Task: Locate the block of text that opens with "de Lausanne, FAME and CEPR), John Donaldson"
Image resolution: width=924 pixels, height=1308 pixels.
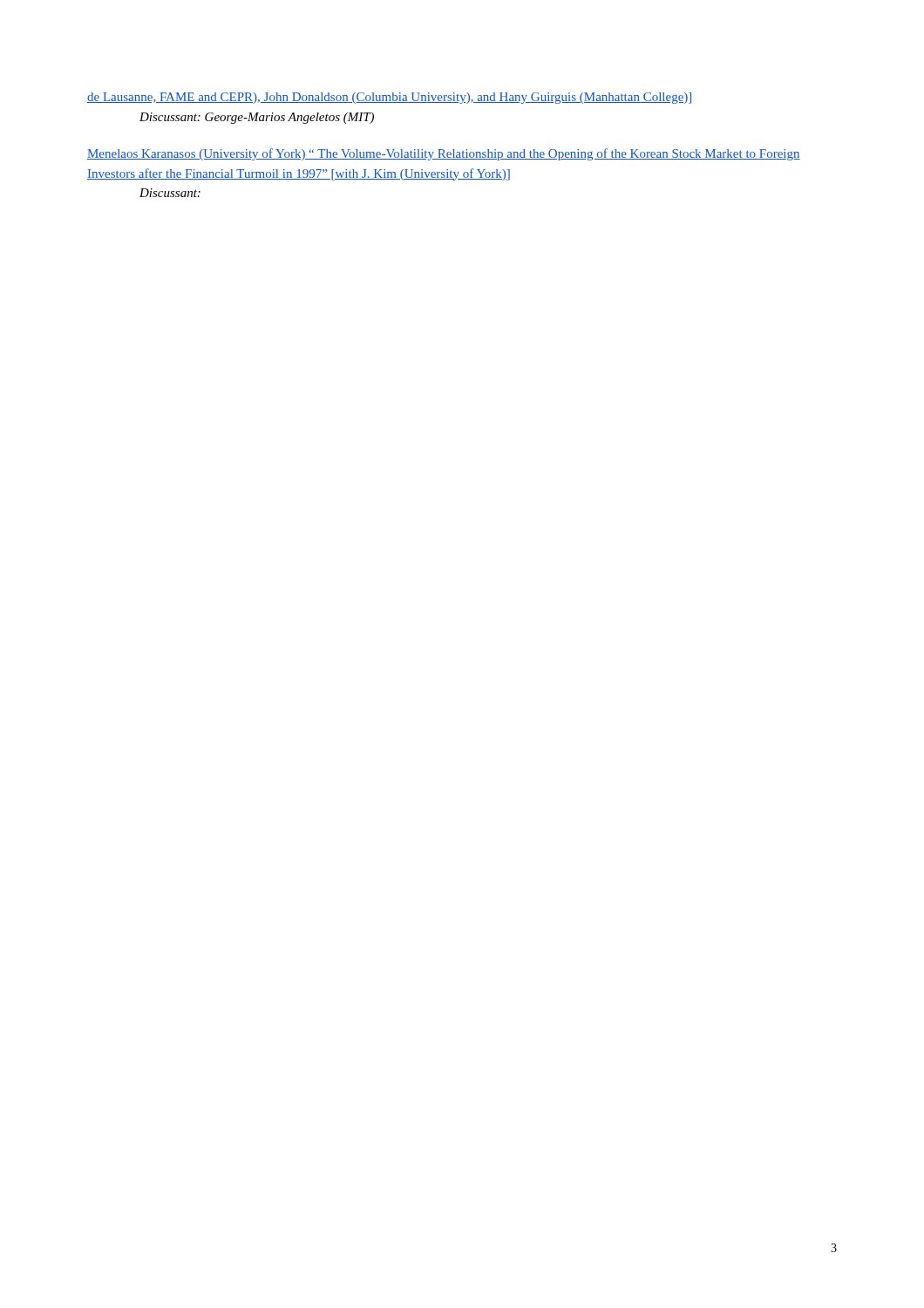Action: (390, 107)
